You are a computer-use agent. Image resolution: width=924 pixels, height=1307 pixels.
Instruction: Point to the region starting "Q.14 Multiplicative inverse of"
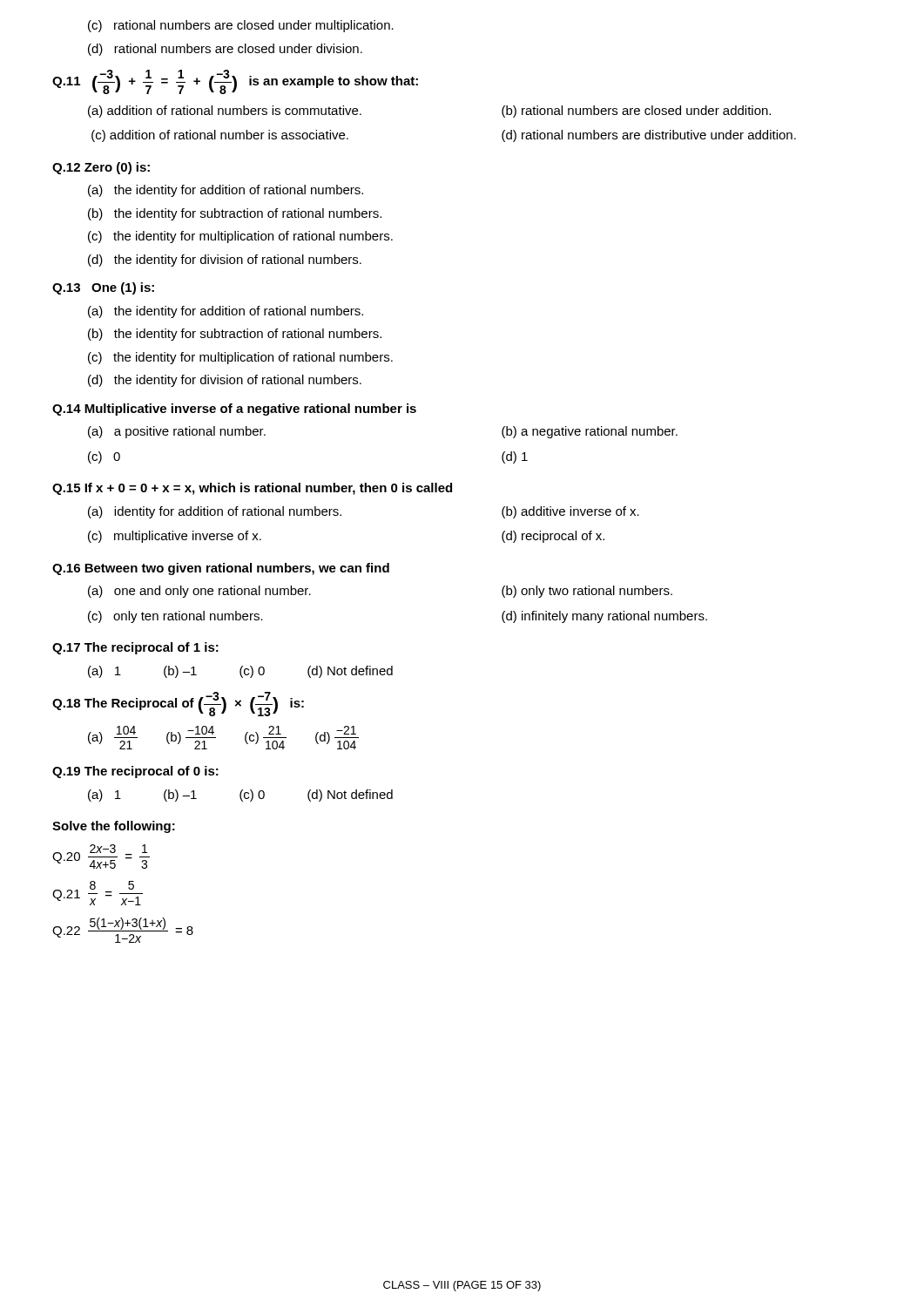pyautogui.click(x=235, y=408)
